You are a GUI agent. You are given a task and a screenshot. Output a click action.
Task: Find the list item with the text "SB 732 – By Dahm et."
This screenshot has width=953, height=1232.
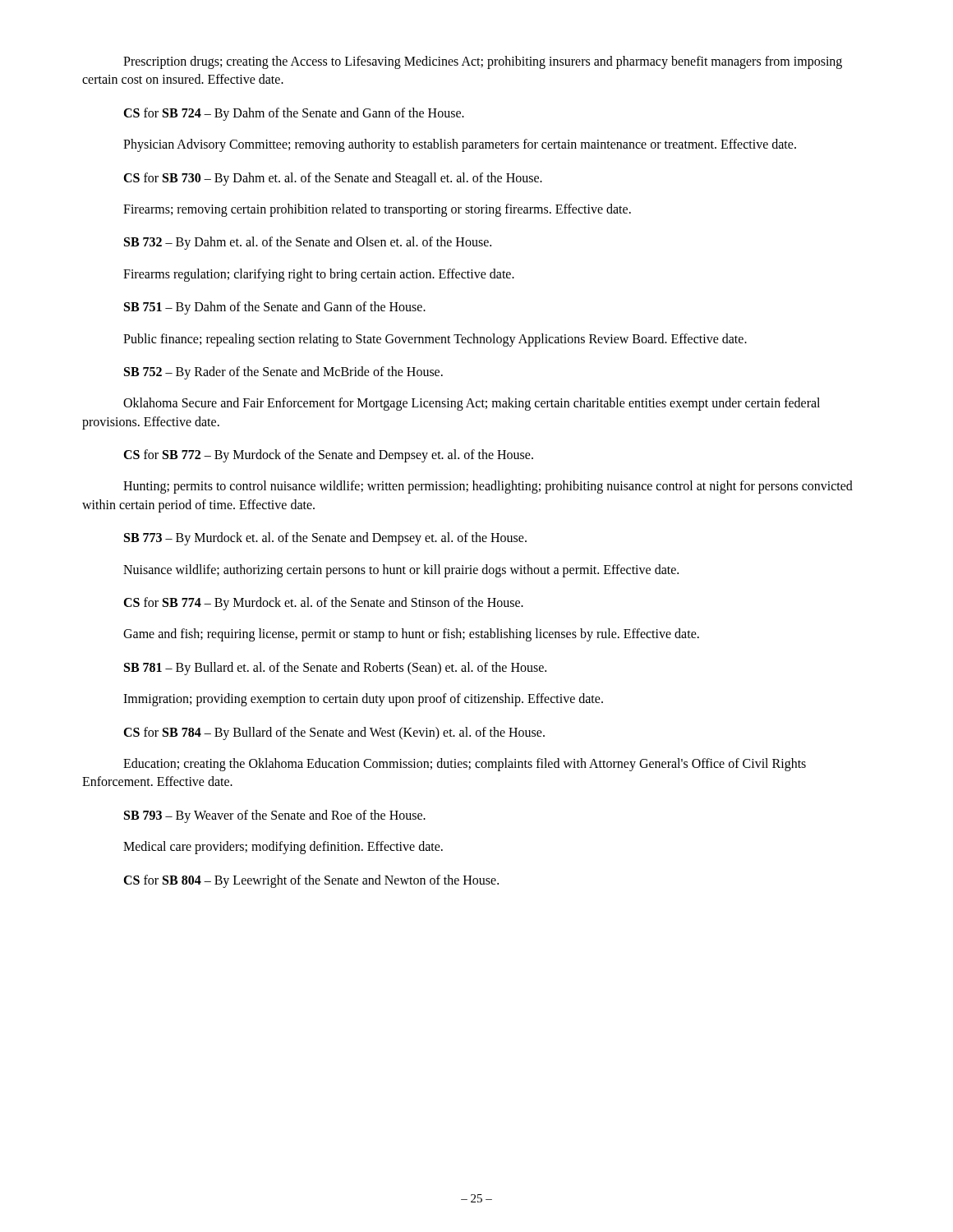click(476, 259)
